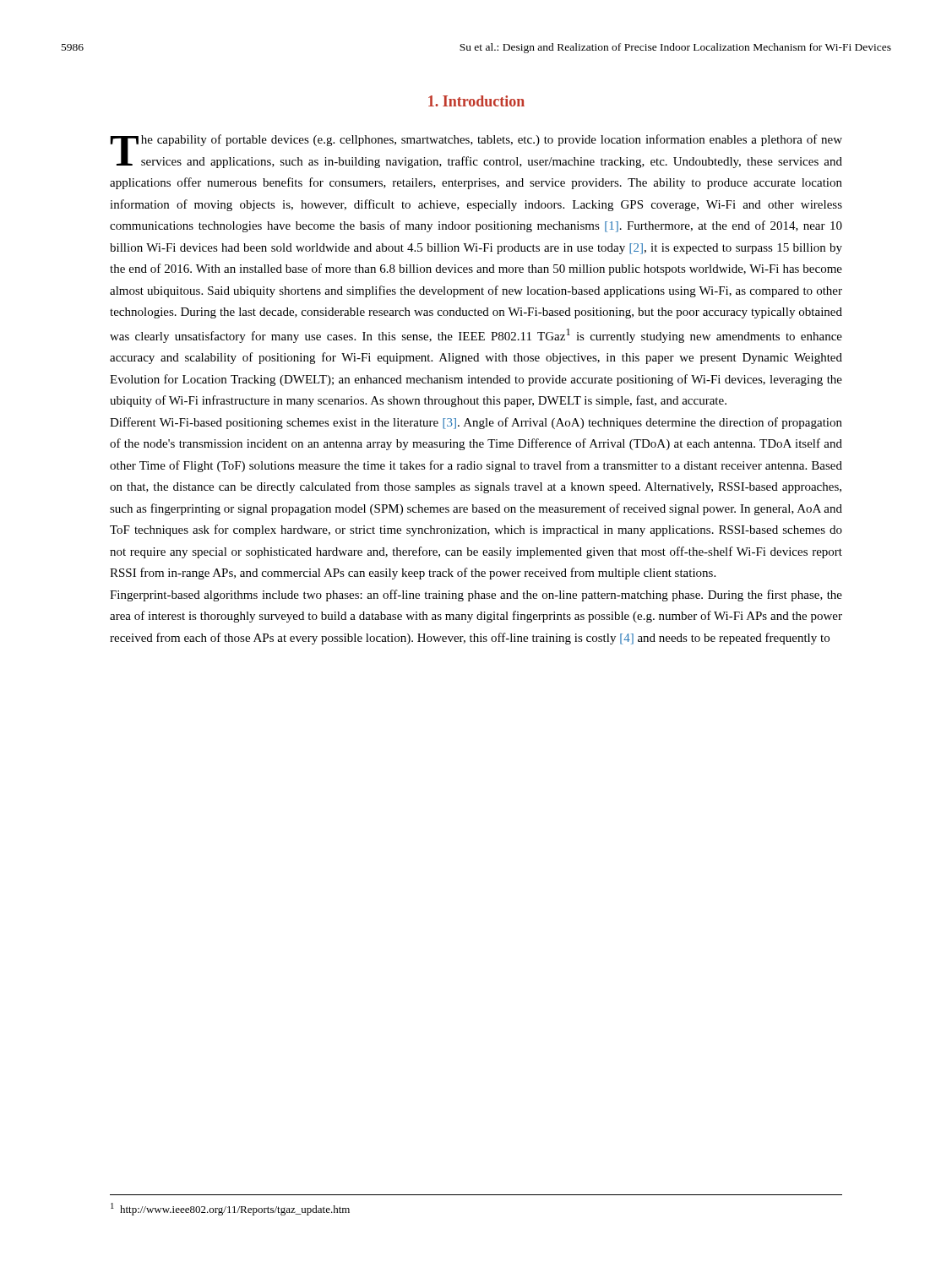Locate the block of text that opens with "The capability of portable devices (e.g. cellphones, smartwatches,"
The image size is (952, 1267).
pyautogui.click(x=476, y=271)
